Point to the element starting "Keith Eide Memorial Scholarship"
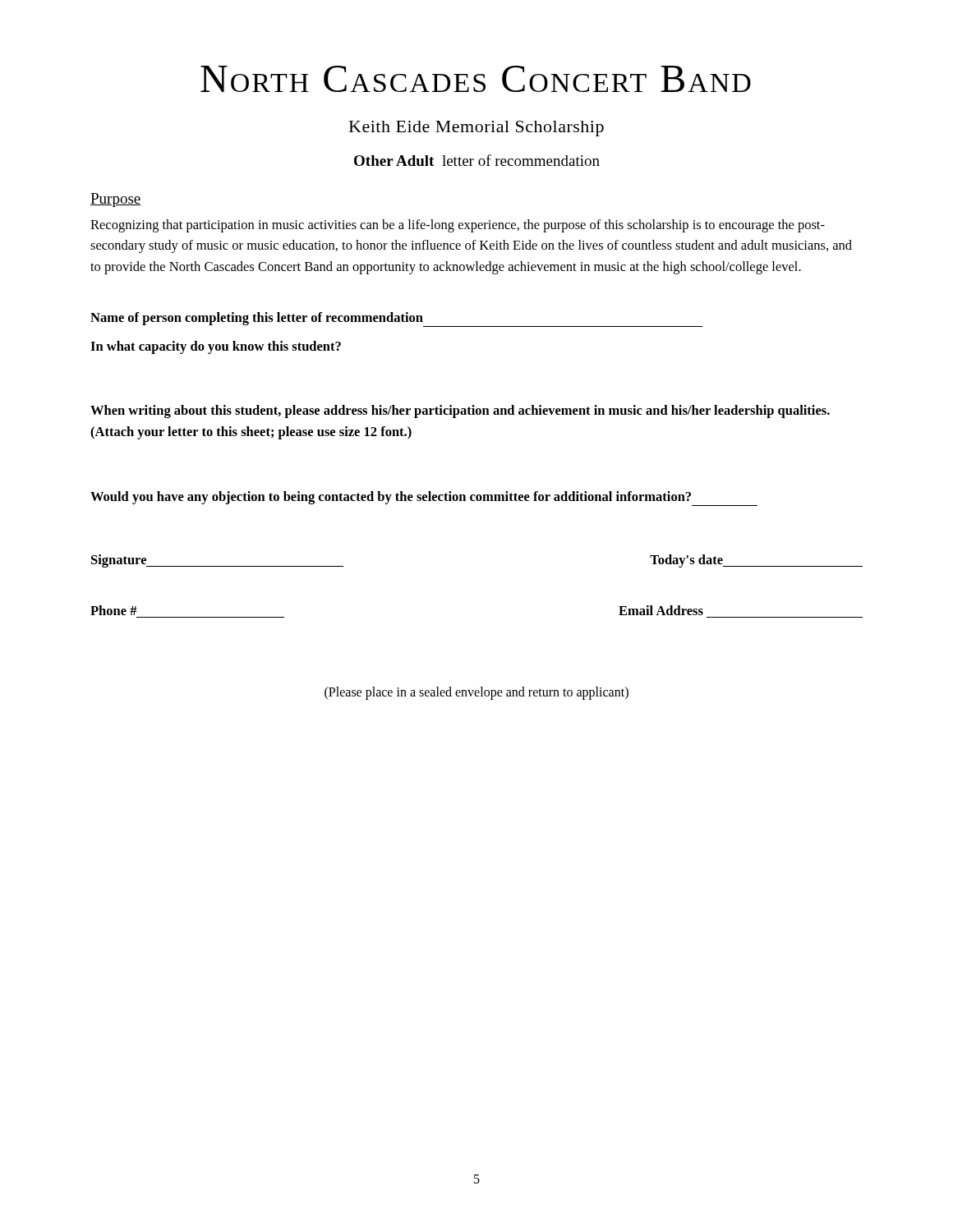This screenshot has width=953, height=1232. coord(476,126)
